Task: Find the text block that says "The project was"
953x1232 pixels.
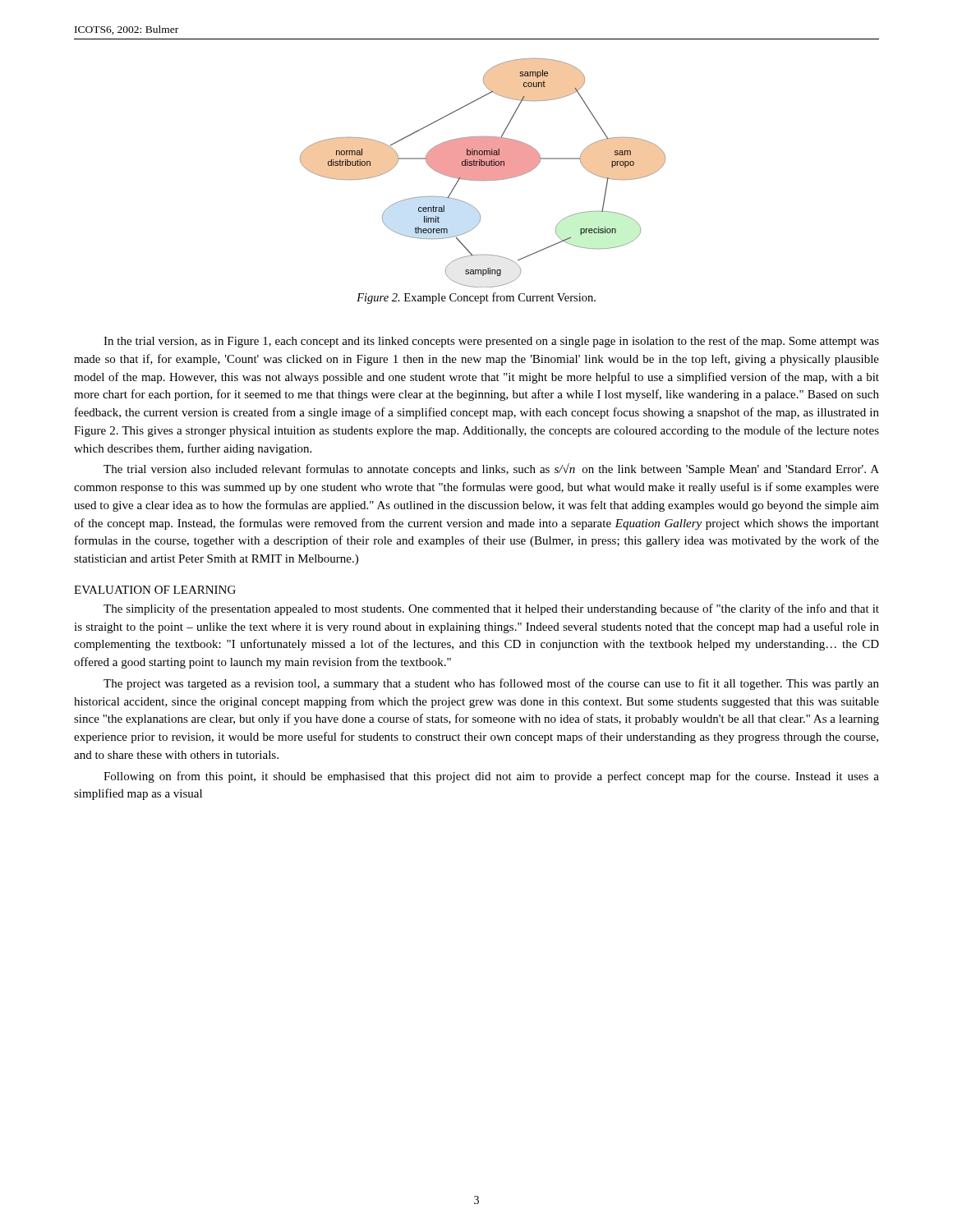Action: (476, 720)
